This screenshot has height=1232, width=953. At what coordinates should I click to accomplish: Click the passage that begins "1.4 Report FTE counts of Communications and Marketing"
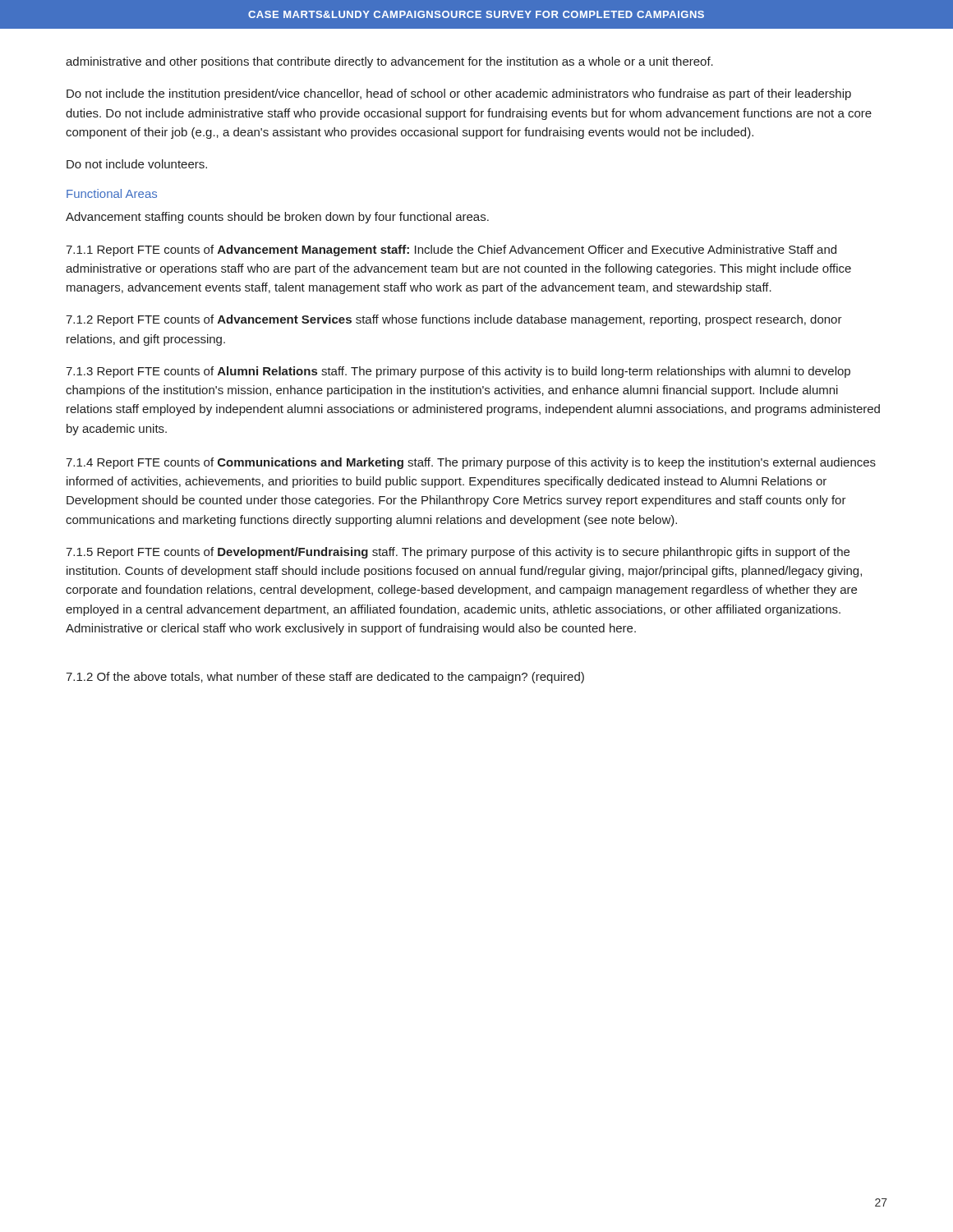(x=471, y=490)
